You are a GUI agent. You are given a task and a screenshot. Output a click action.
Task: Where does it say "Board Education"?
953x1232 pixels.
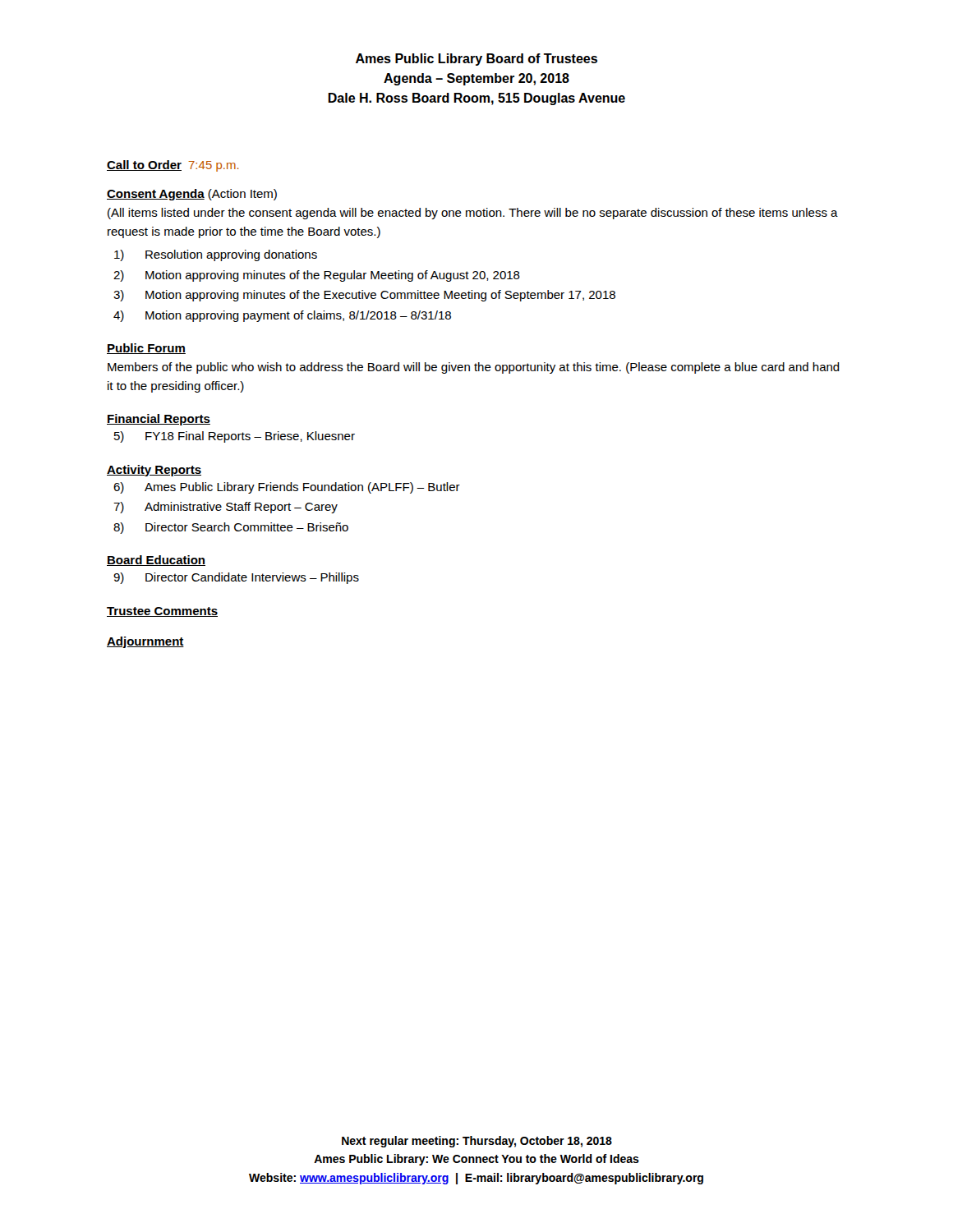(x=156, y=560)
